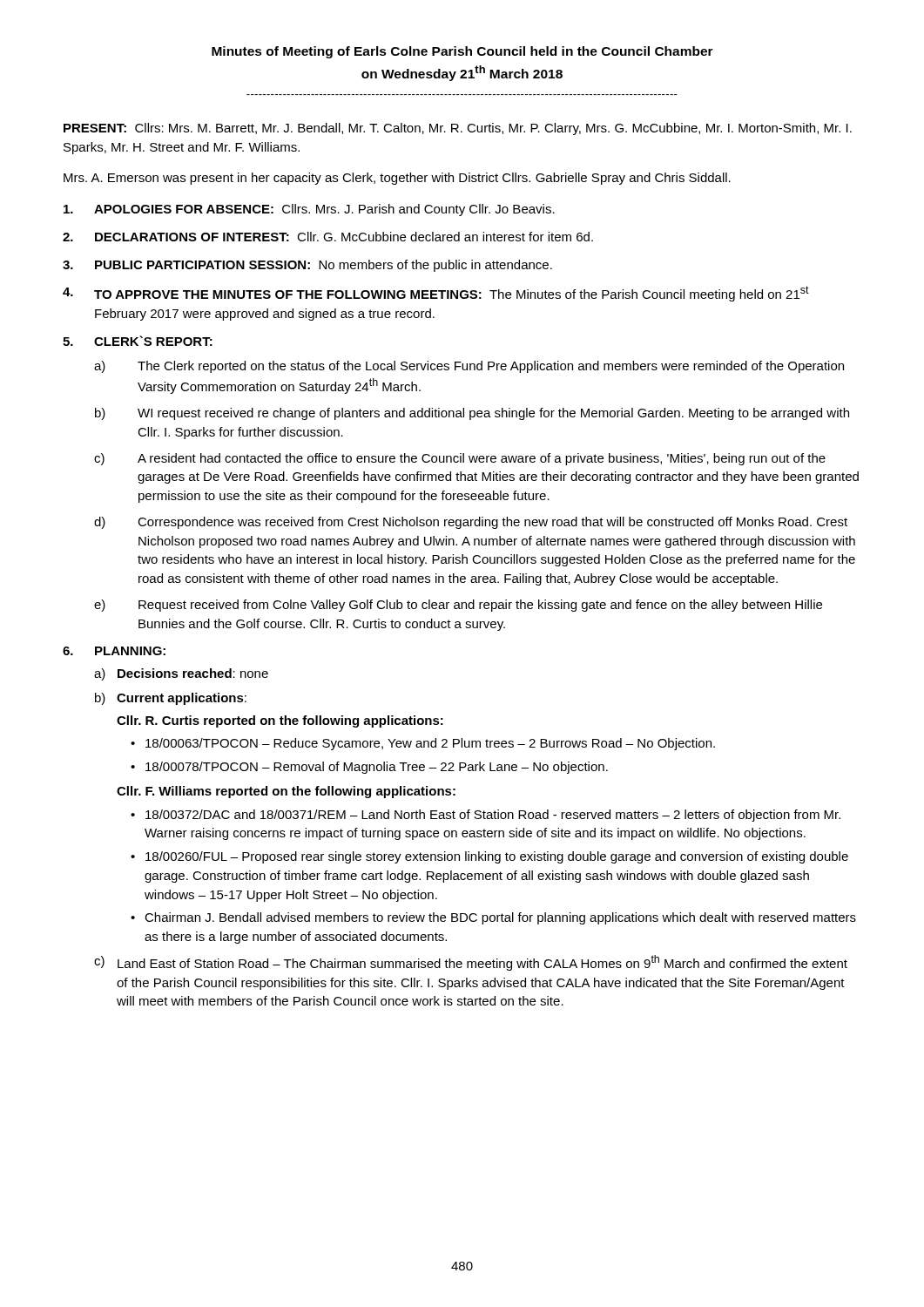Locate the text block starting "5. CLERK`S REPORT: a) The Clerk"

tap(462, 482)
